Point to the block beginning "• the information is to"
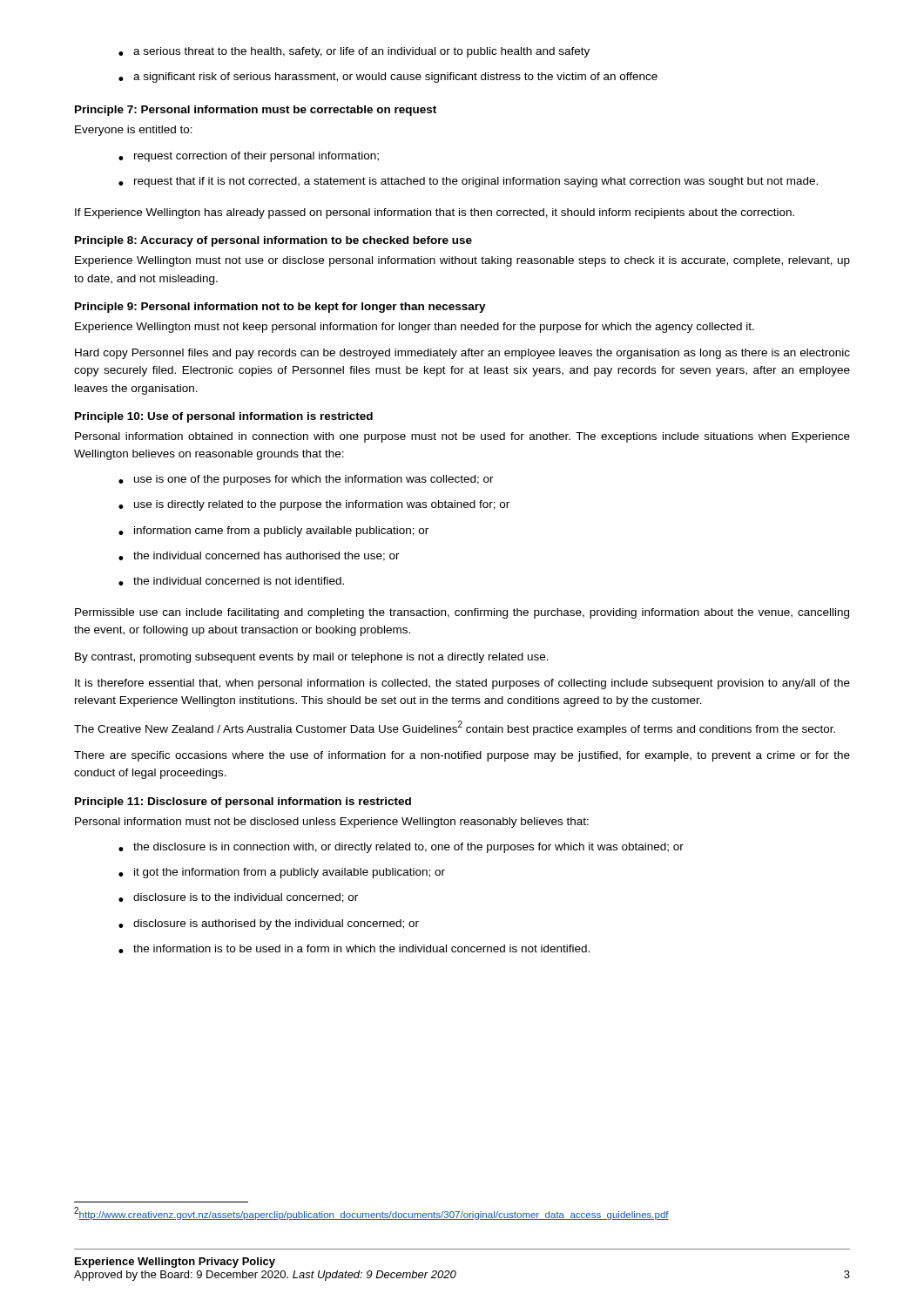The height and width of the screenshot is (1307, 924). pos(479,952)
